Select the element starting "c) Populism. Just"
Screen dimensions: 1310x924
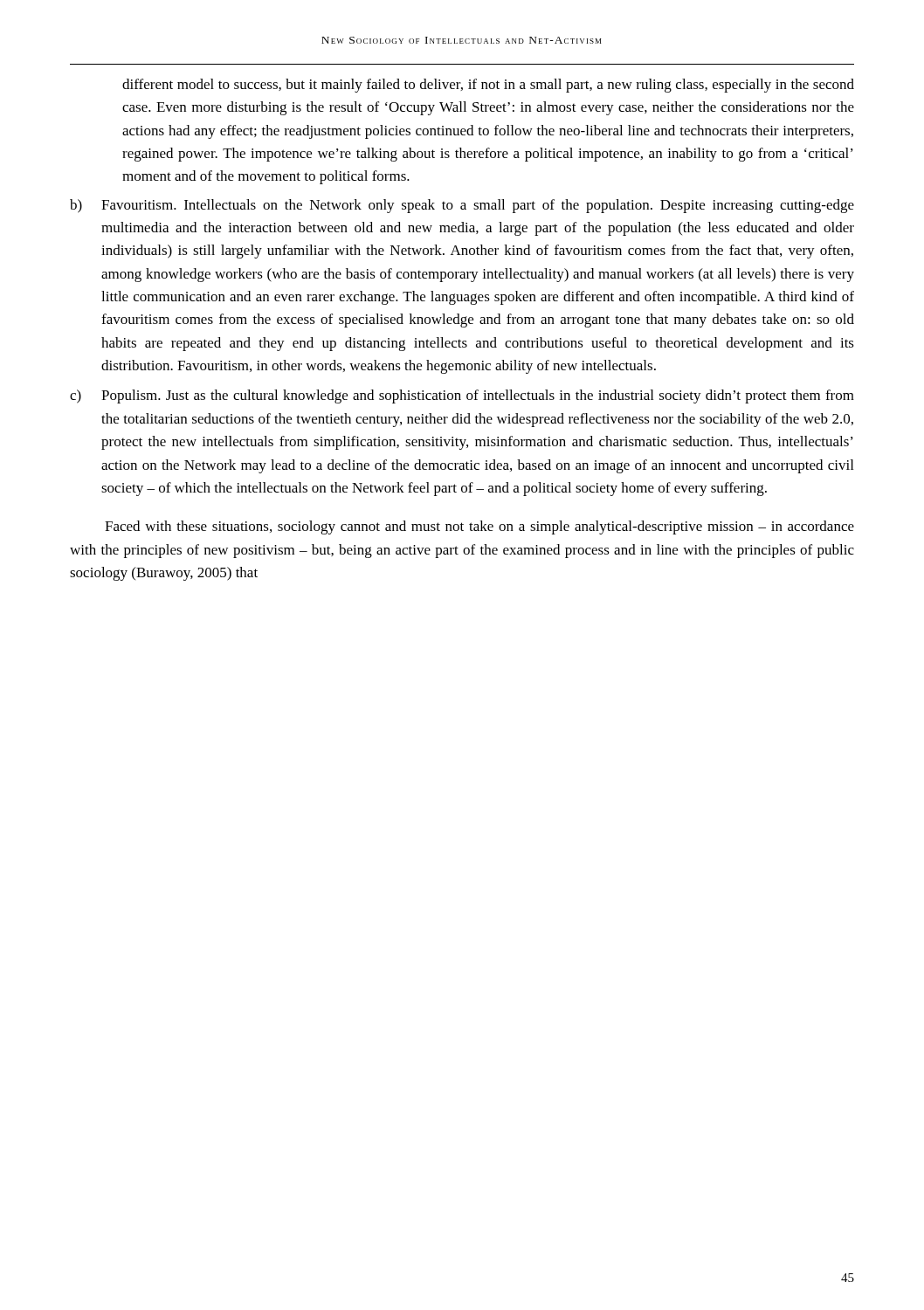pos(462,442)
